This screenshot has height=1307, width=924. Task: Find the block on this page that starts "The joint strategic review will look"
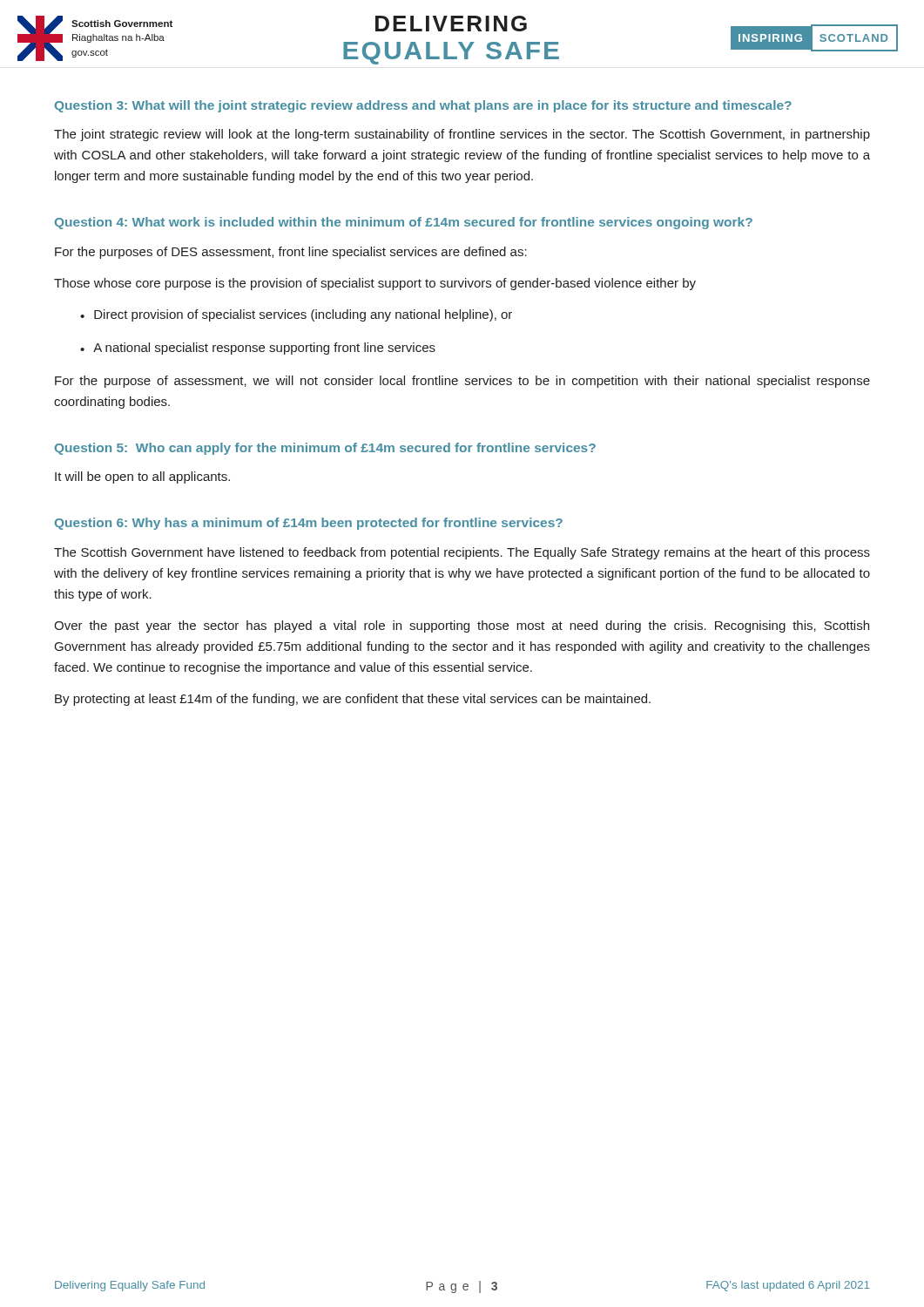pos(462,155)
